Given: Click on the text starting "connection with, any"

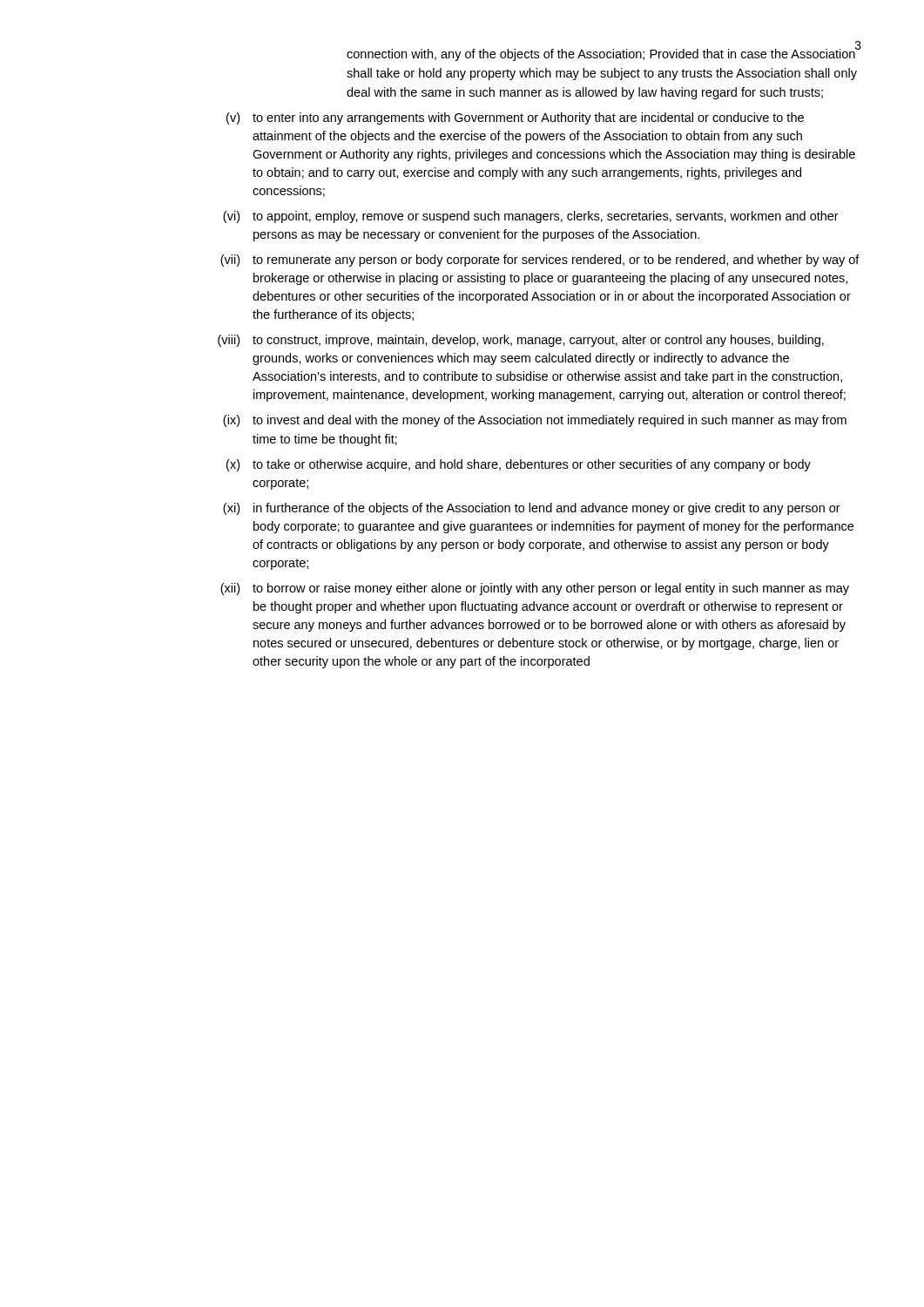Looking at the screenshot, I should point(602,73).
